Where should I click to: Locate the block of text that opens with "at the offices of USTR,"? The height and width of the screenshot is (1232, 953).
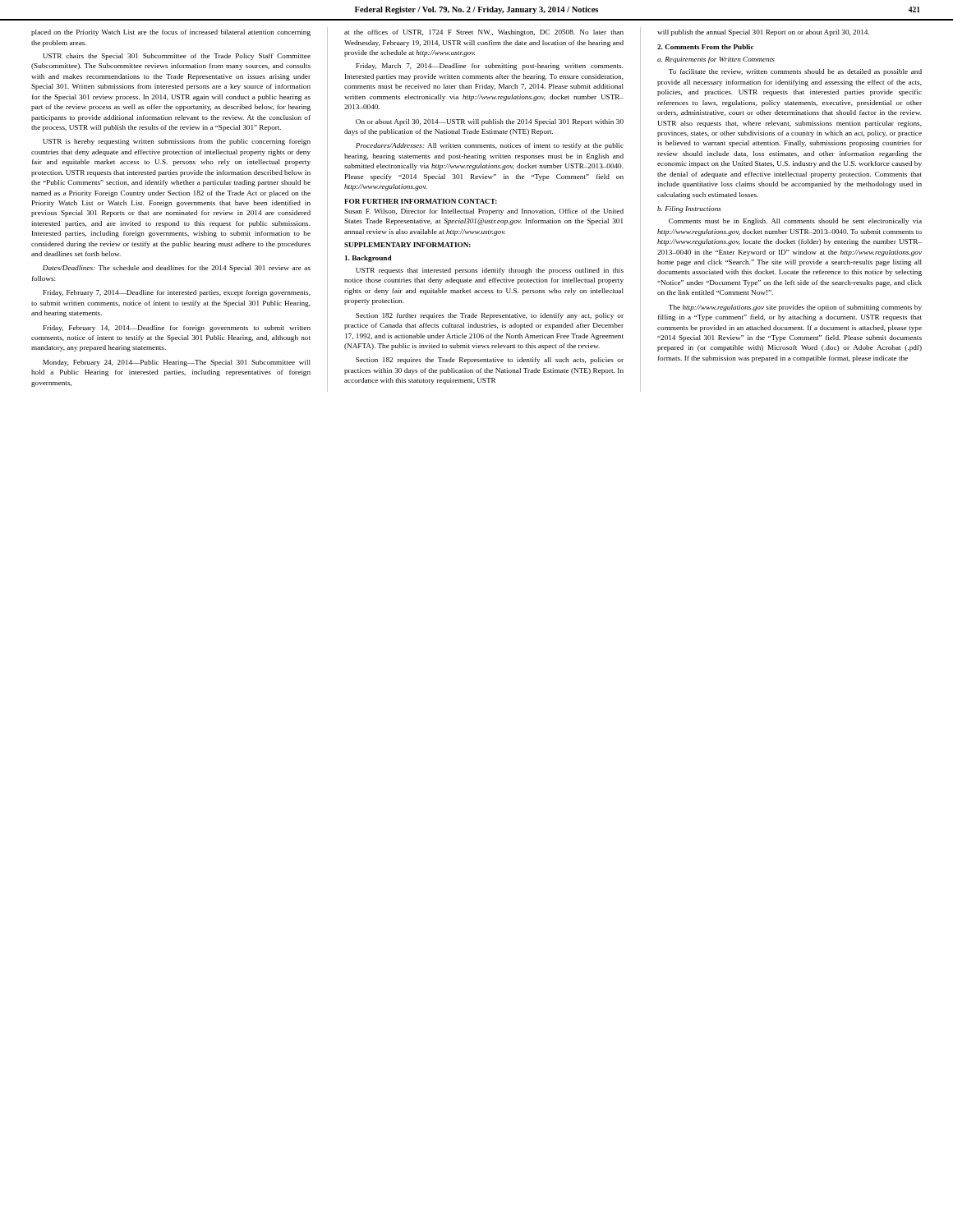click(484, 206)
